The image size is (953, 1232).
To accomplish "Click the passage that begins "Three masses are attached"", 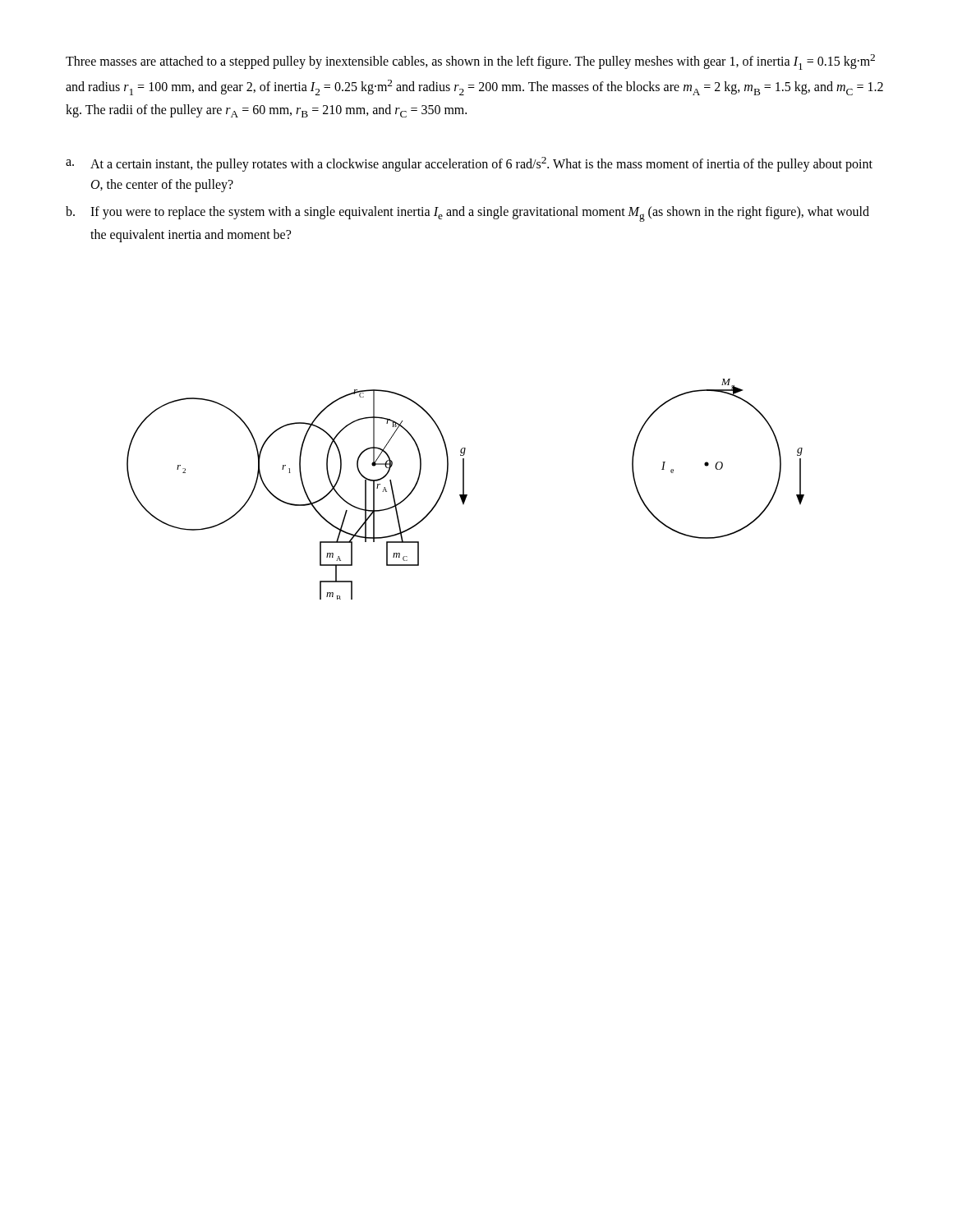I will [x=475, y=86].
